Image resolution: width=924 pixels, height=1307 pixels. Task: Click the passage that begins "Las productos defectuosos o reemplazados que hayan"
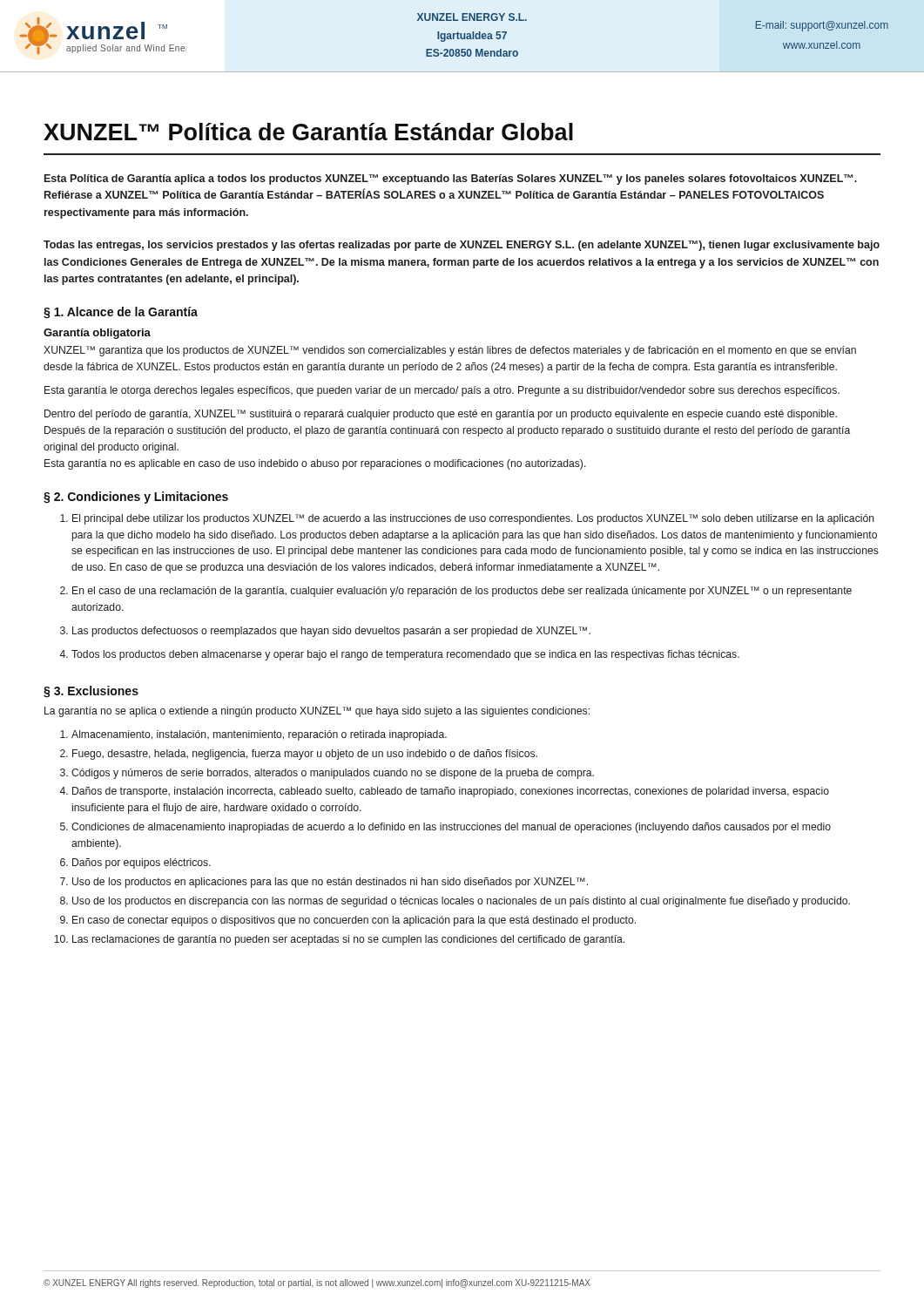[x=331, y=631]
